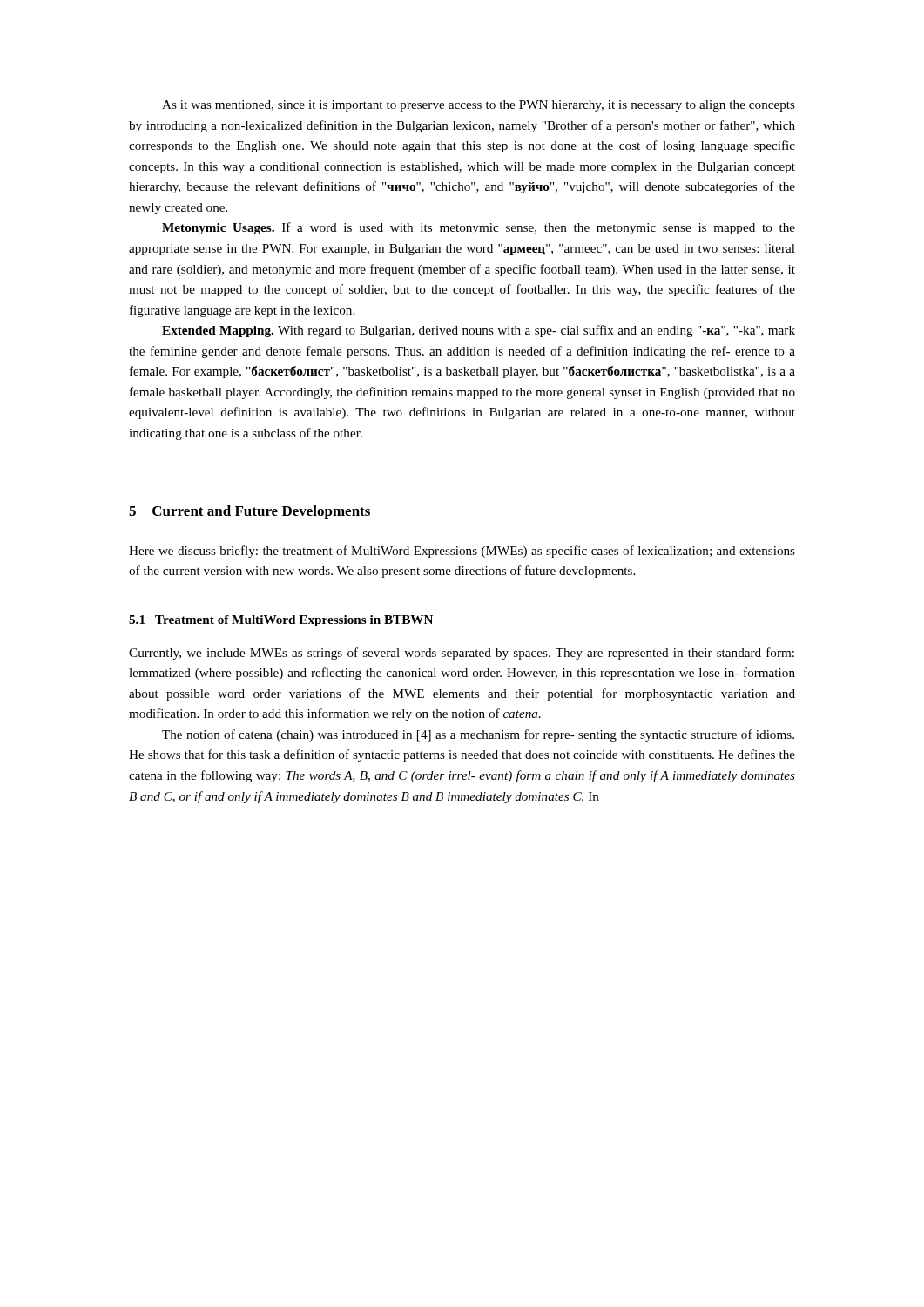
Task: Navigate to the text block starting "5 Current and"
Action: coord(250,511)
